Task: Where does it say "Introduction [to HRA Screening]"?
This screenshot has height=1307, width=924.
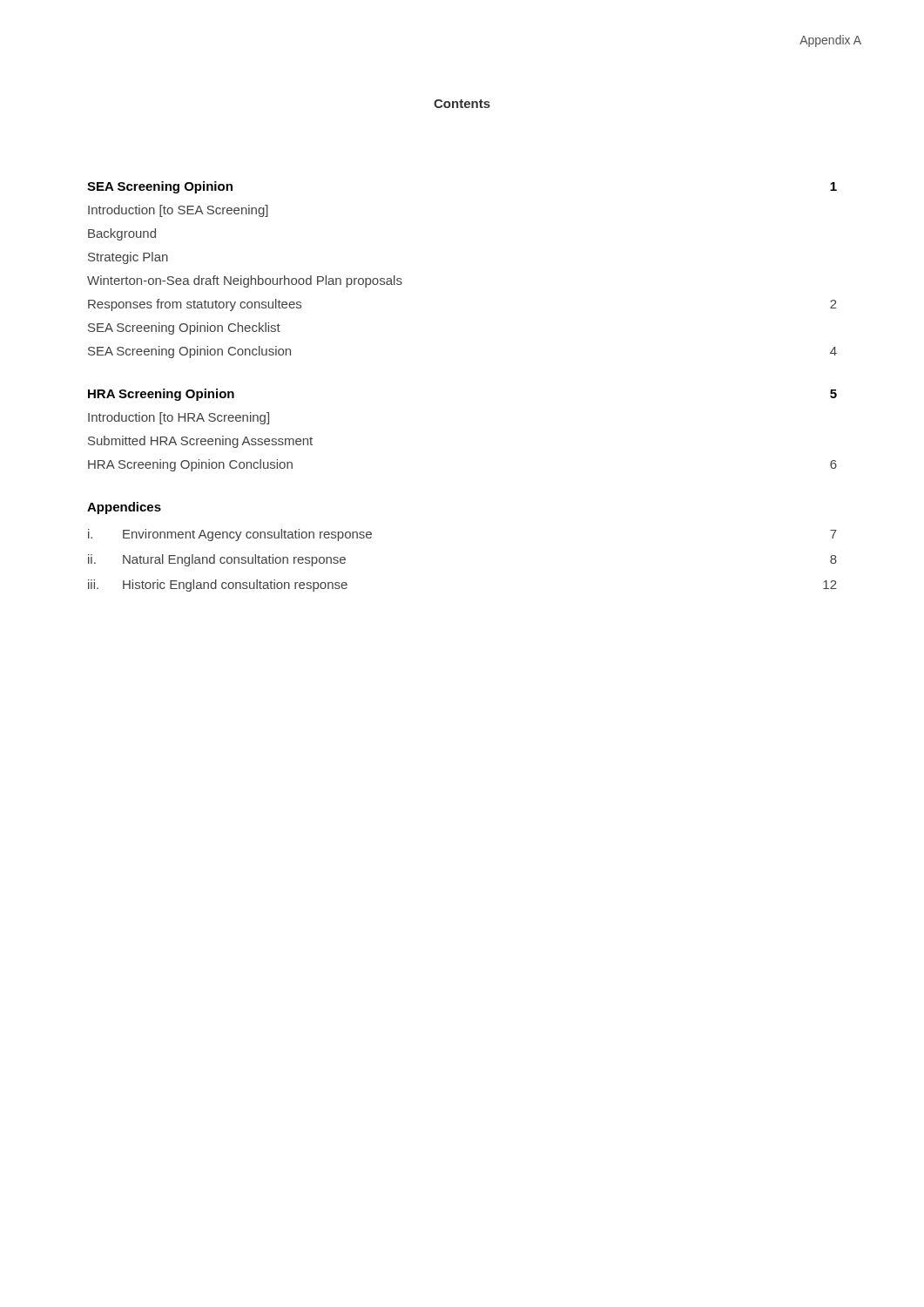Action: tap(179, 418)
